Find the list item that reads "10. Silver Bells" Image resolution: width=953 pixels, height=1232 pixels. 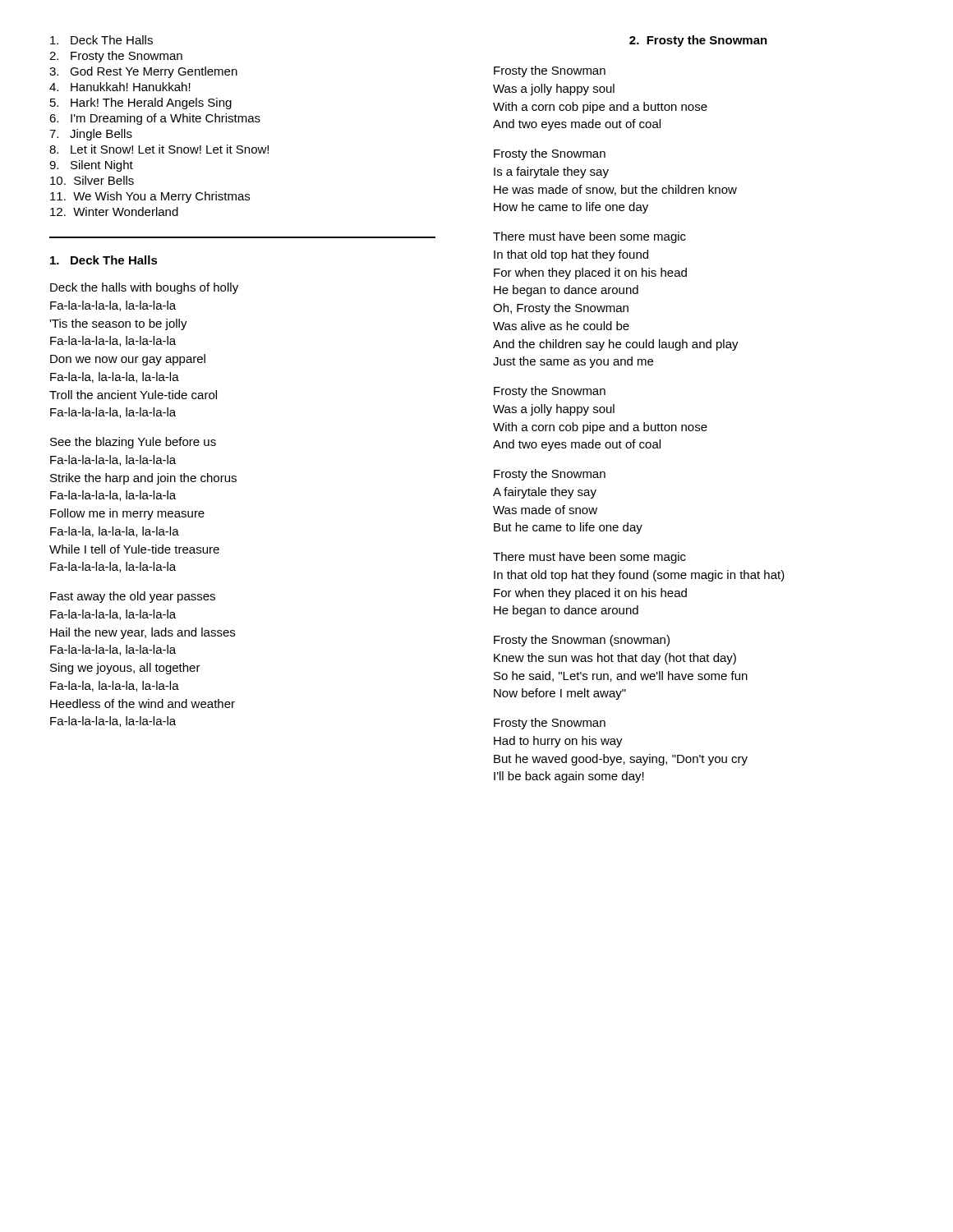(92, 180)
